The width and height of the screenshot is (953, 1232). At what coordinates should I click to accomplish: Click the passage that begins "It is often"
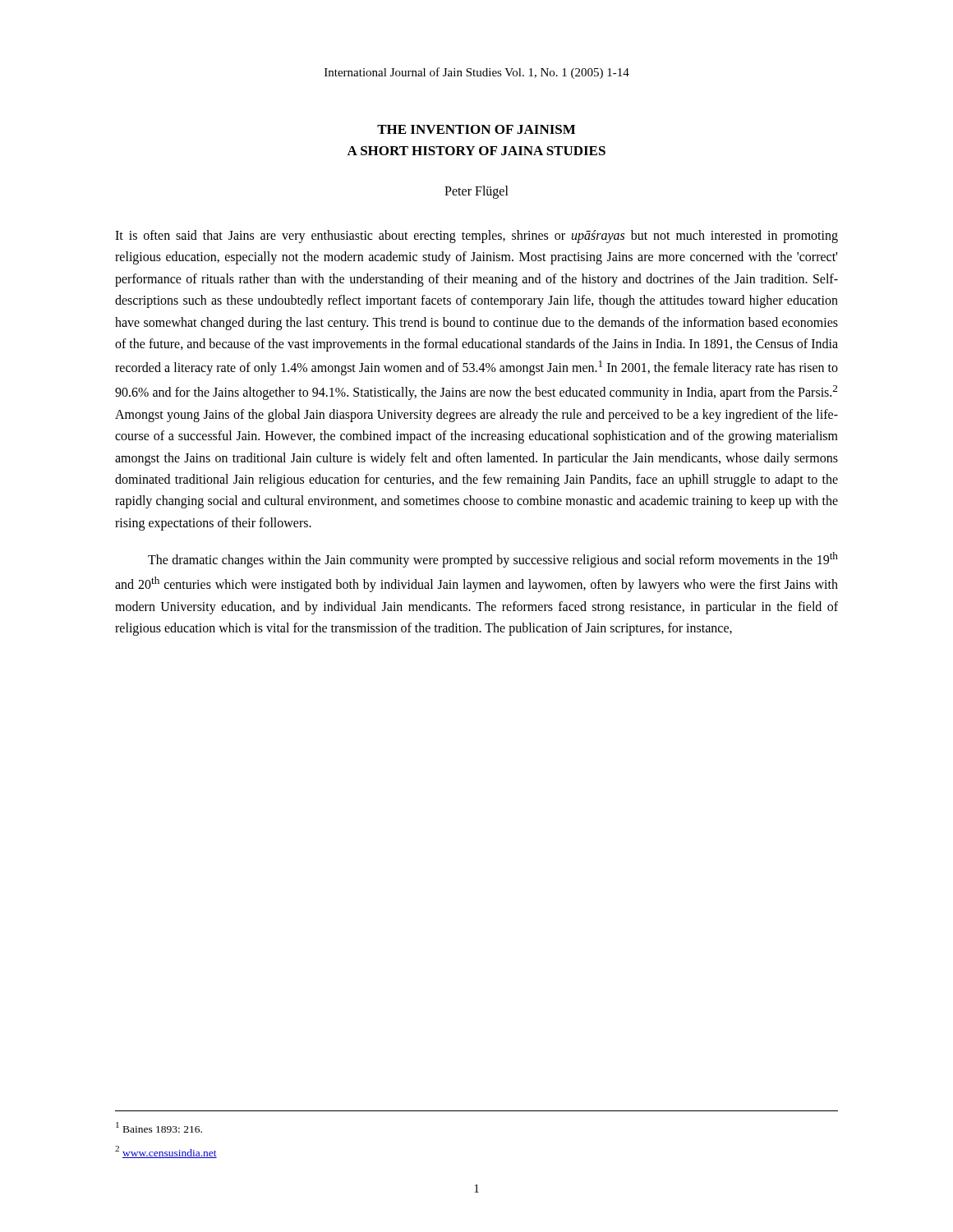tap(476, 432)
